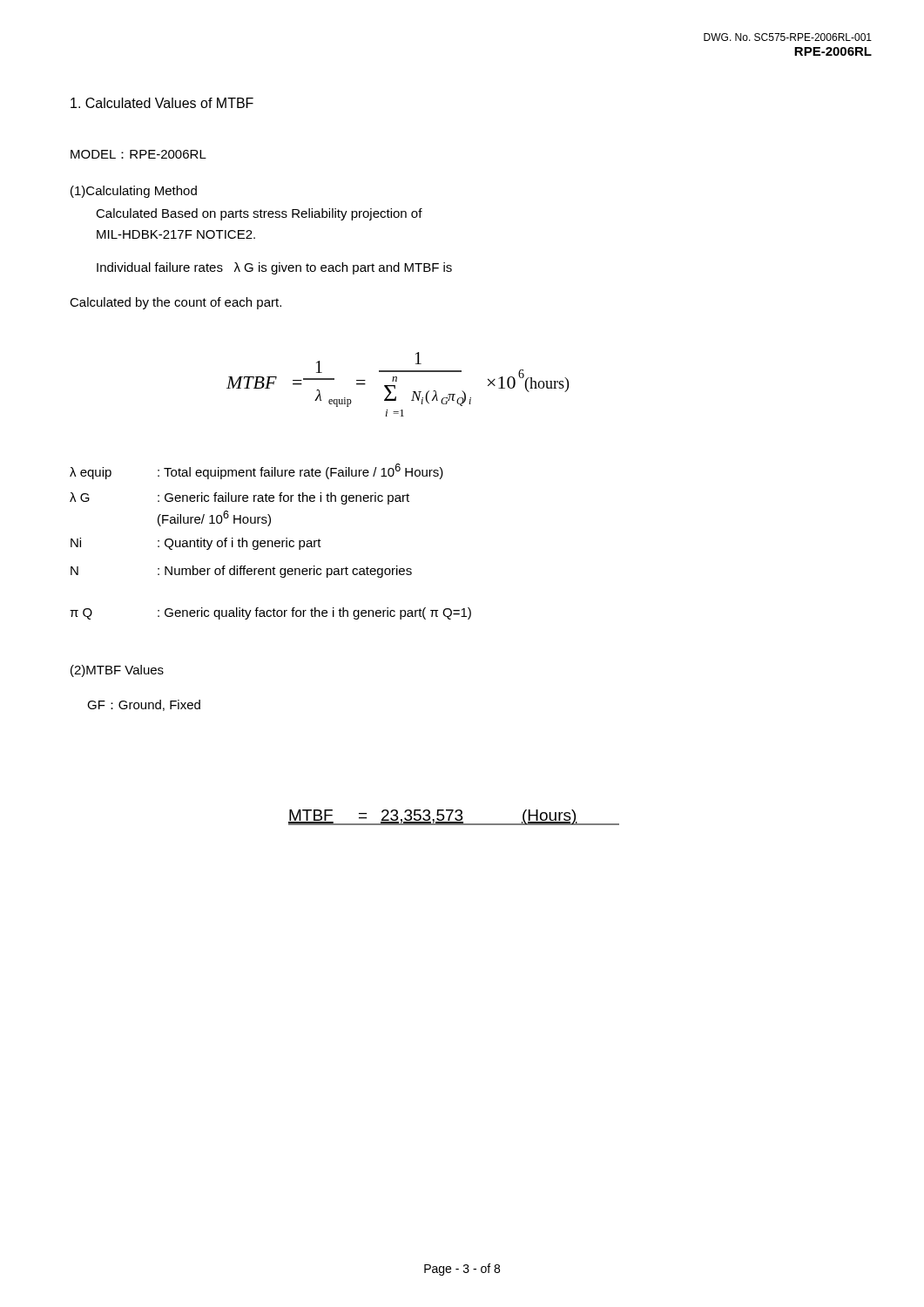Select the block starting "MTBF = 1 λ equip = 1"
Image resolution: width=924 pixels, height=1307 pixels.
tap(435, 386)
